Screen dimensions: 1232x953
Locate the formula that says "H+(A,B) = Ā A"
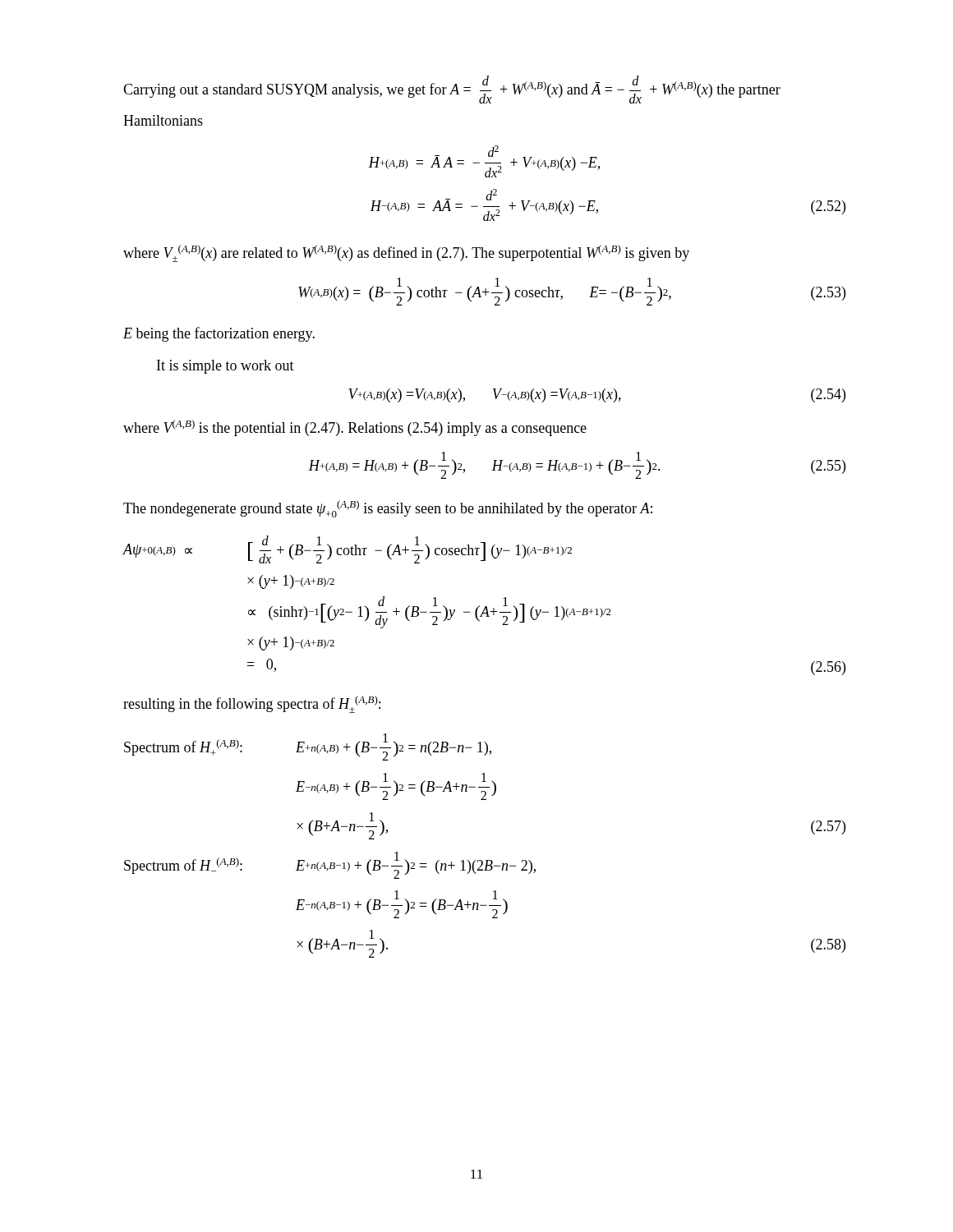click(485, 185)
